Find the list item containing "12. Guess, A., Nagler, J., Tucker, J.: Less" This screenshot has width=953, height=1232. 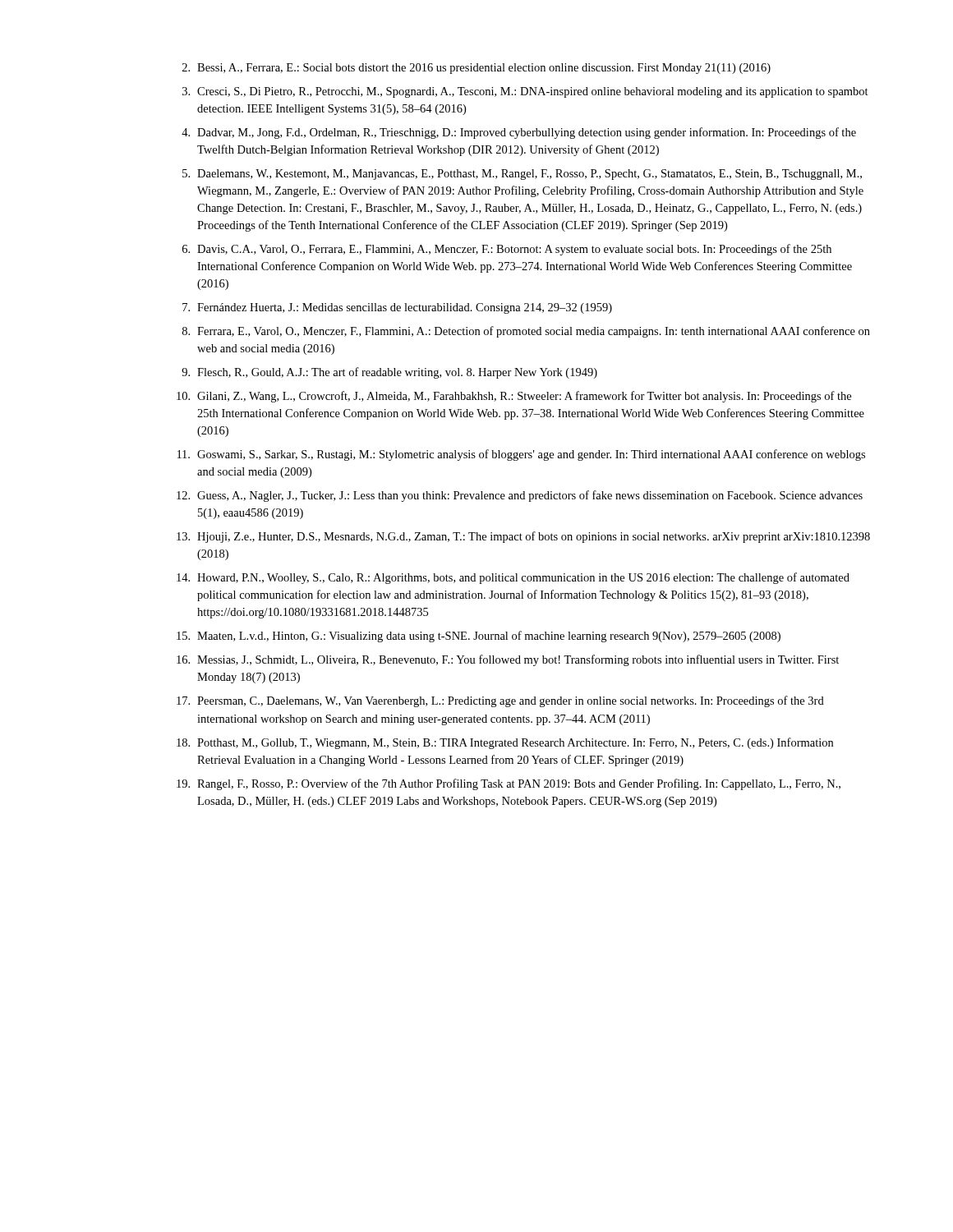518,505
